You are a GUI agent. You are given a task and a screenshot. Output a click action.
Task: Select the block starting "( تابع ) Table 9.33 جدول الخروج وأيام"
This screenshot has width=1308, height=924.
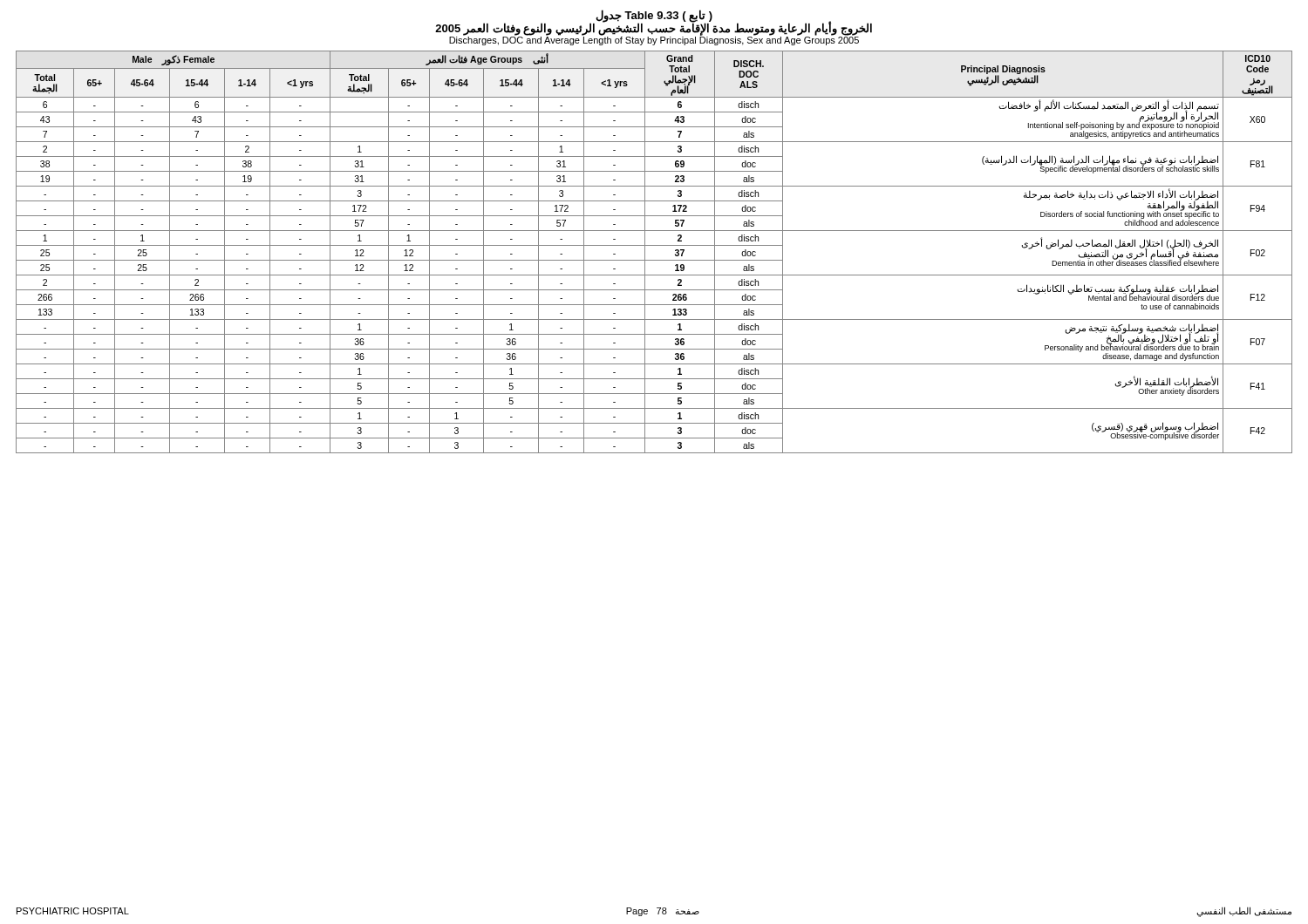tap(654, 27)
